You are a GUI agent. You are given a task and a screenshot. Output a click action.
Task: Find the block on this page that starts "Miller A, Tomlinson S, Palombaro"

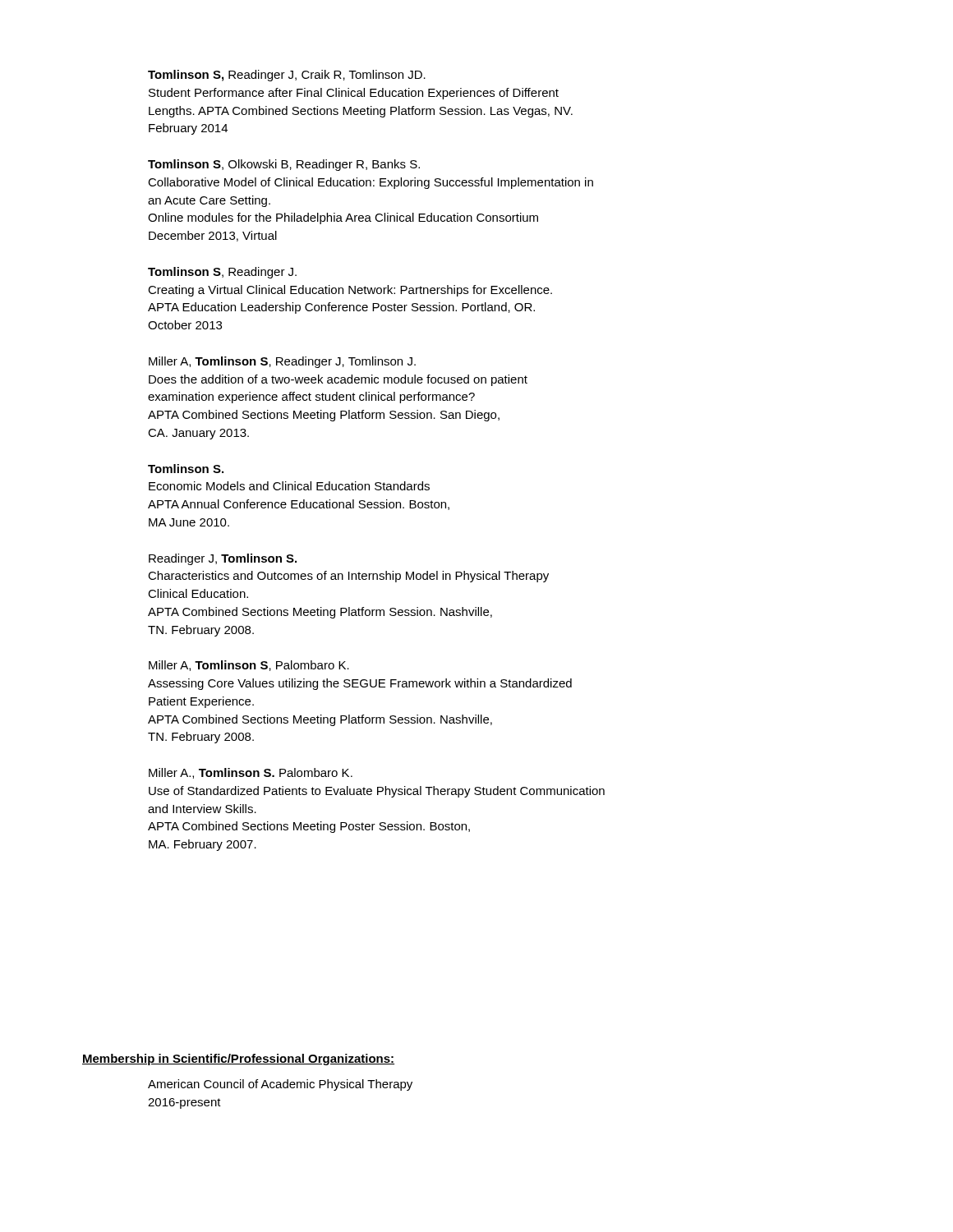[249, 666]
